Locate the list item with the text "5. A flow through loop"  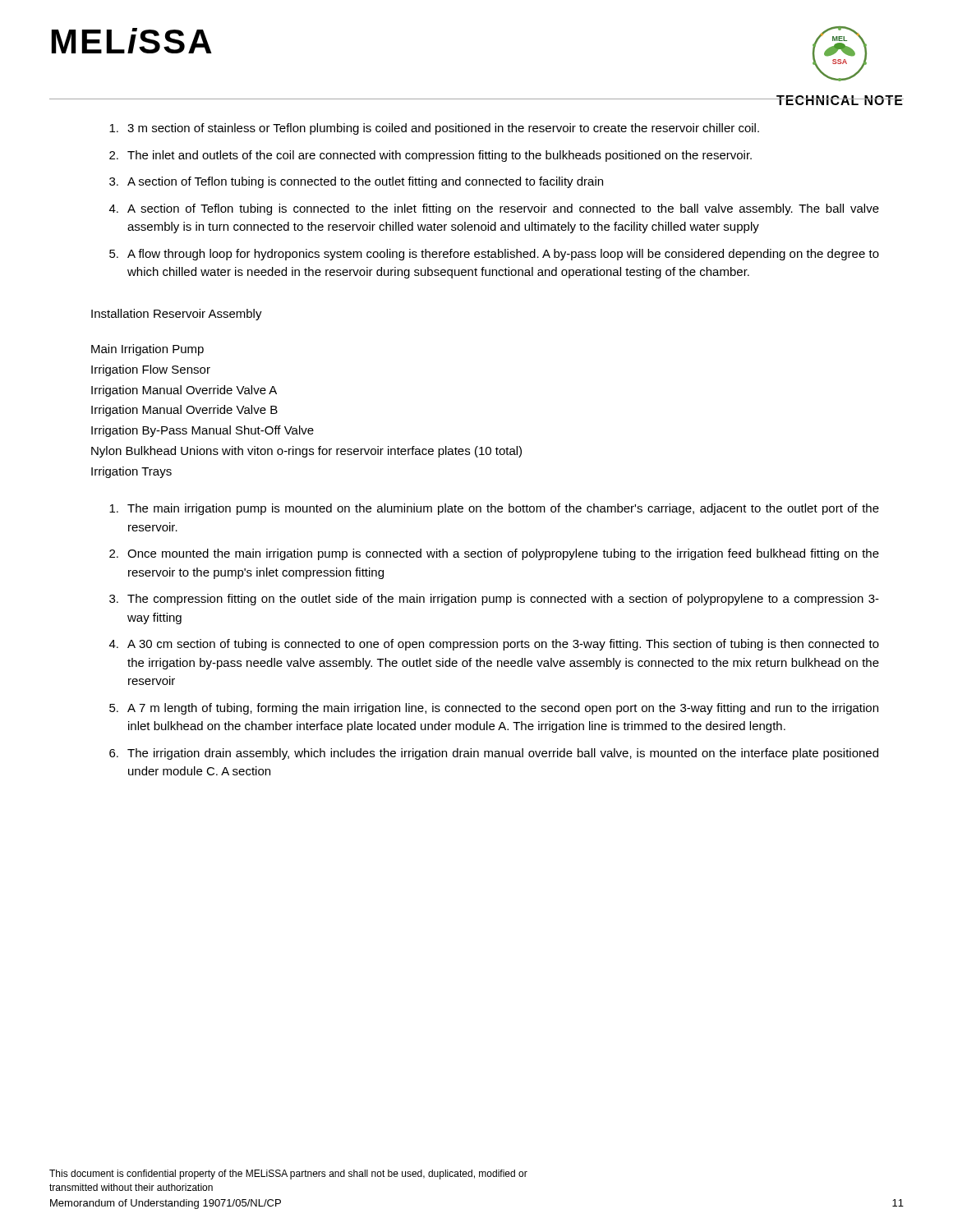click(485, 263)
